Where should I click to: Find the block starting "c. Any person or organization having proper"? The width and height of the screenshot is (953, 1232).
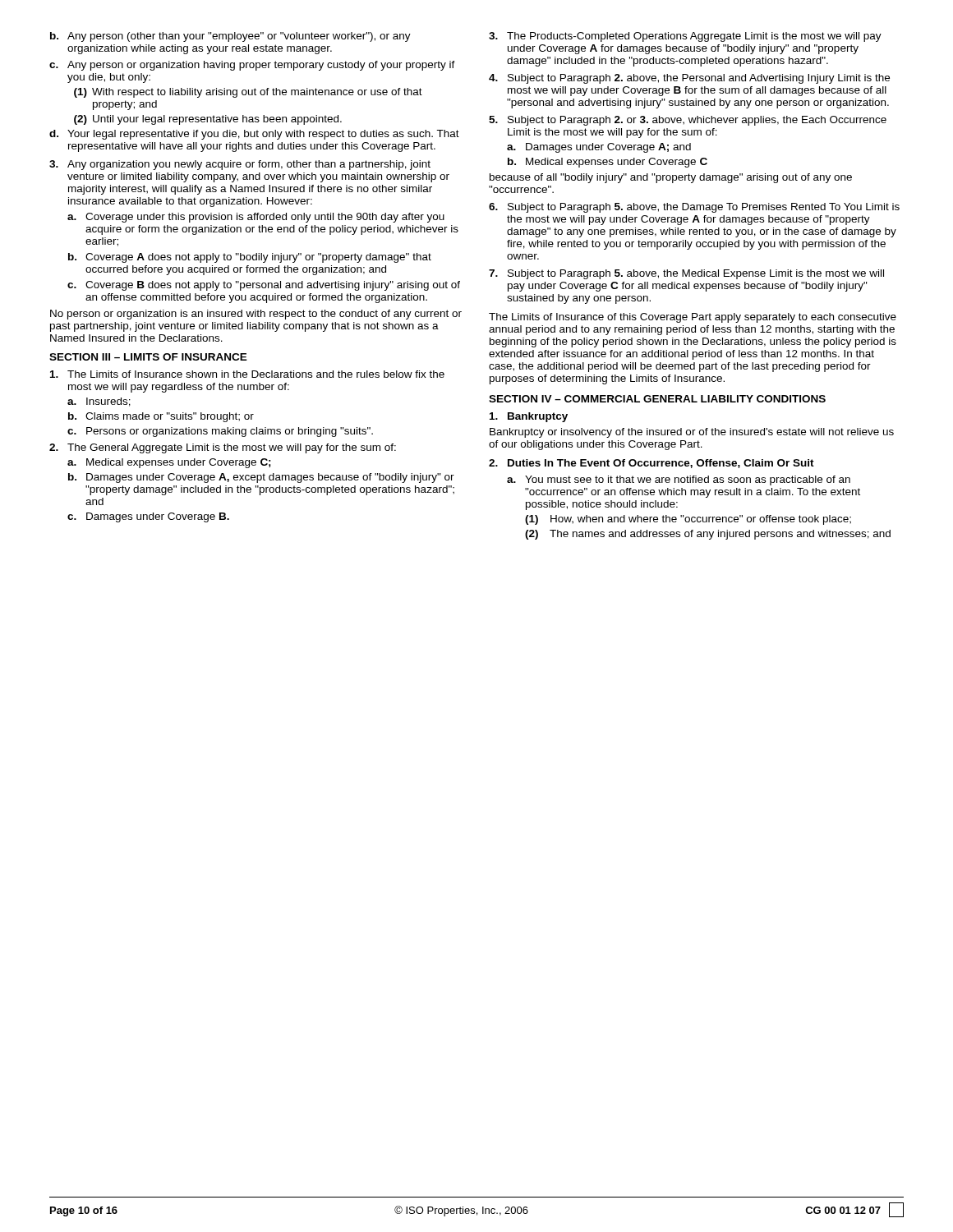(x=257, y=92)
